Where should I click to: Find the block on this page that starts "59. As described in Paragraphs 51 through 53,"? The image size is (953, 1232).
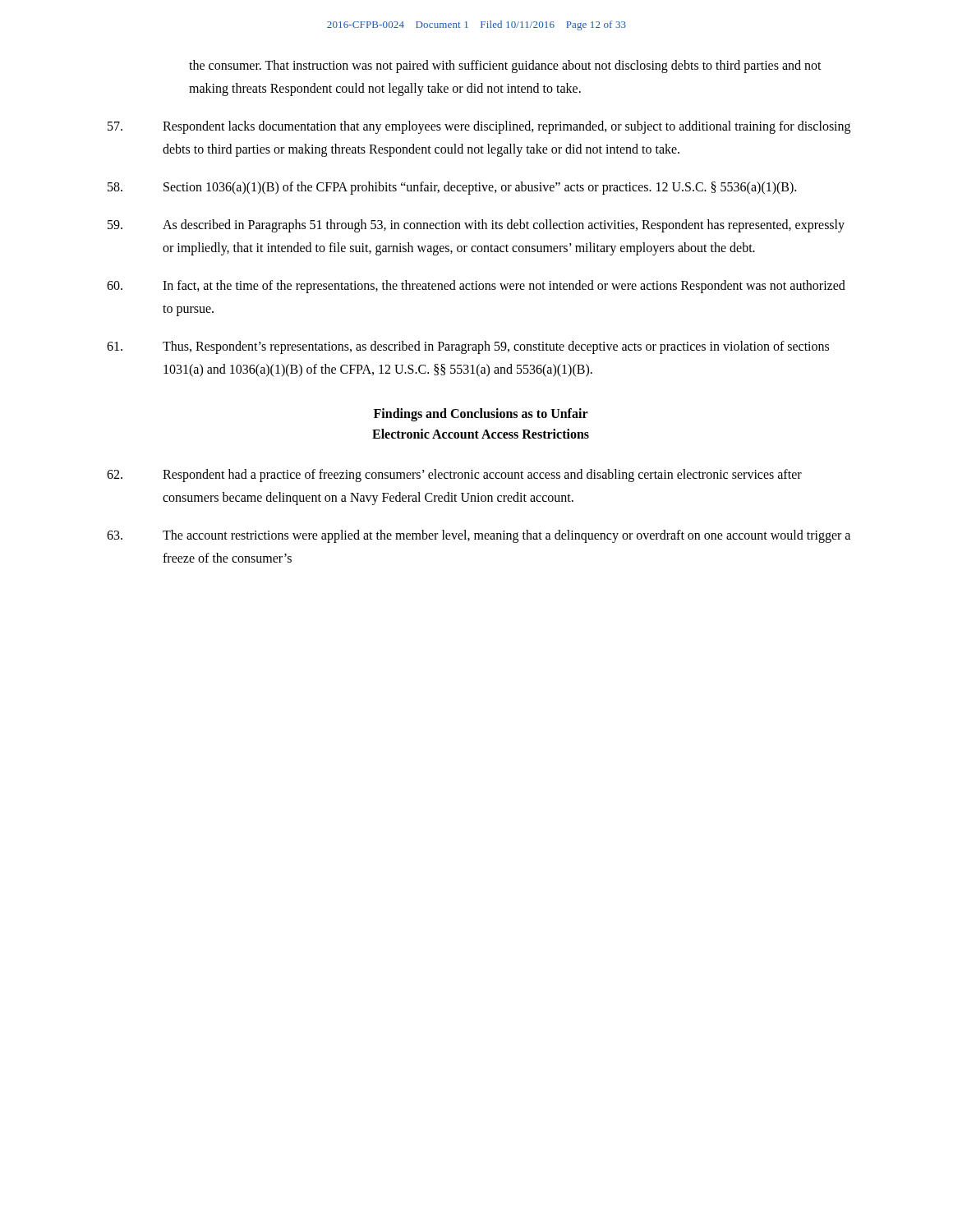tap(481, 237)
